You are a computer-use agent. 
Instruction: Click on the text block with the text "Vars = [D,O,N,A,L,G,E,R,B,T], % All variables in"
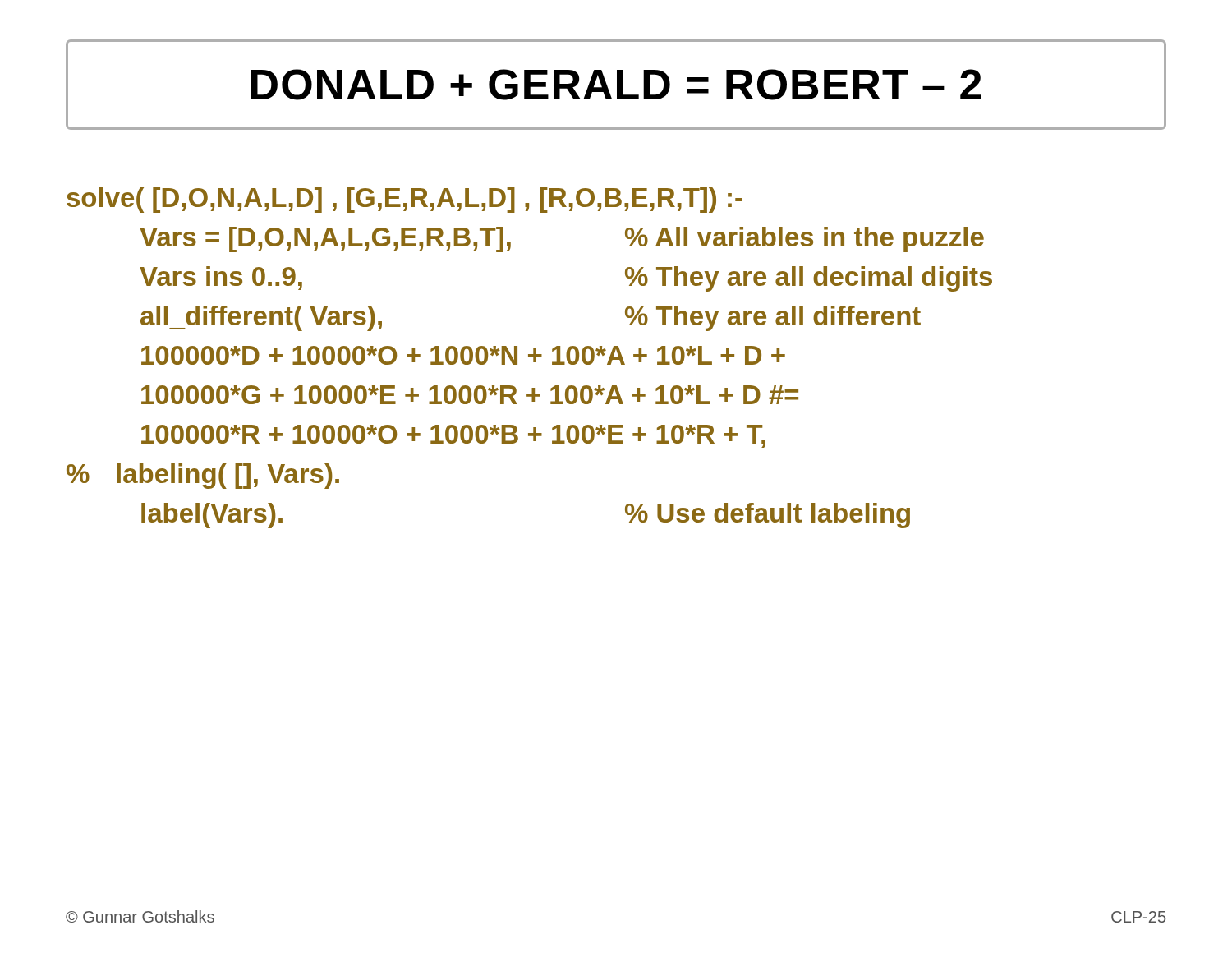(x=329, y=239)
